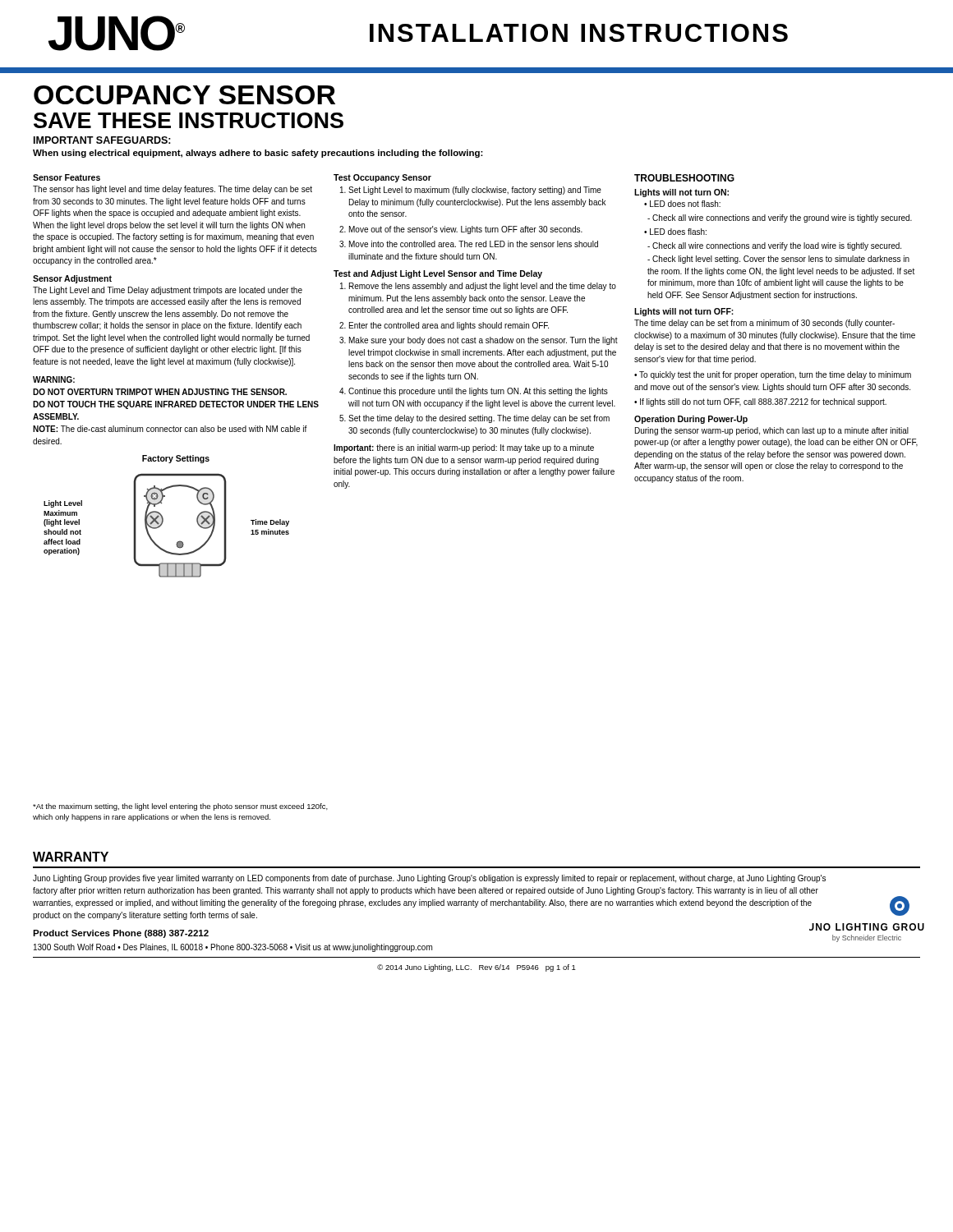The image size is (953, 1232).
Task: Click on the text starting "Test and Adjust Light Level"
Action: pyautogui.click(x=438, y=274)
